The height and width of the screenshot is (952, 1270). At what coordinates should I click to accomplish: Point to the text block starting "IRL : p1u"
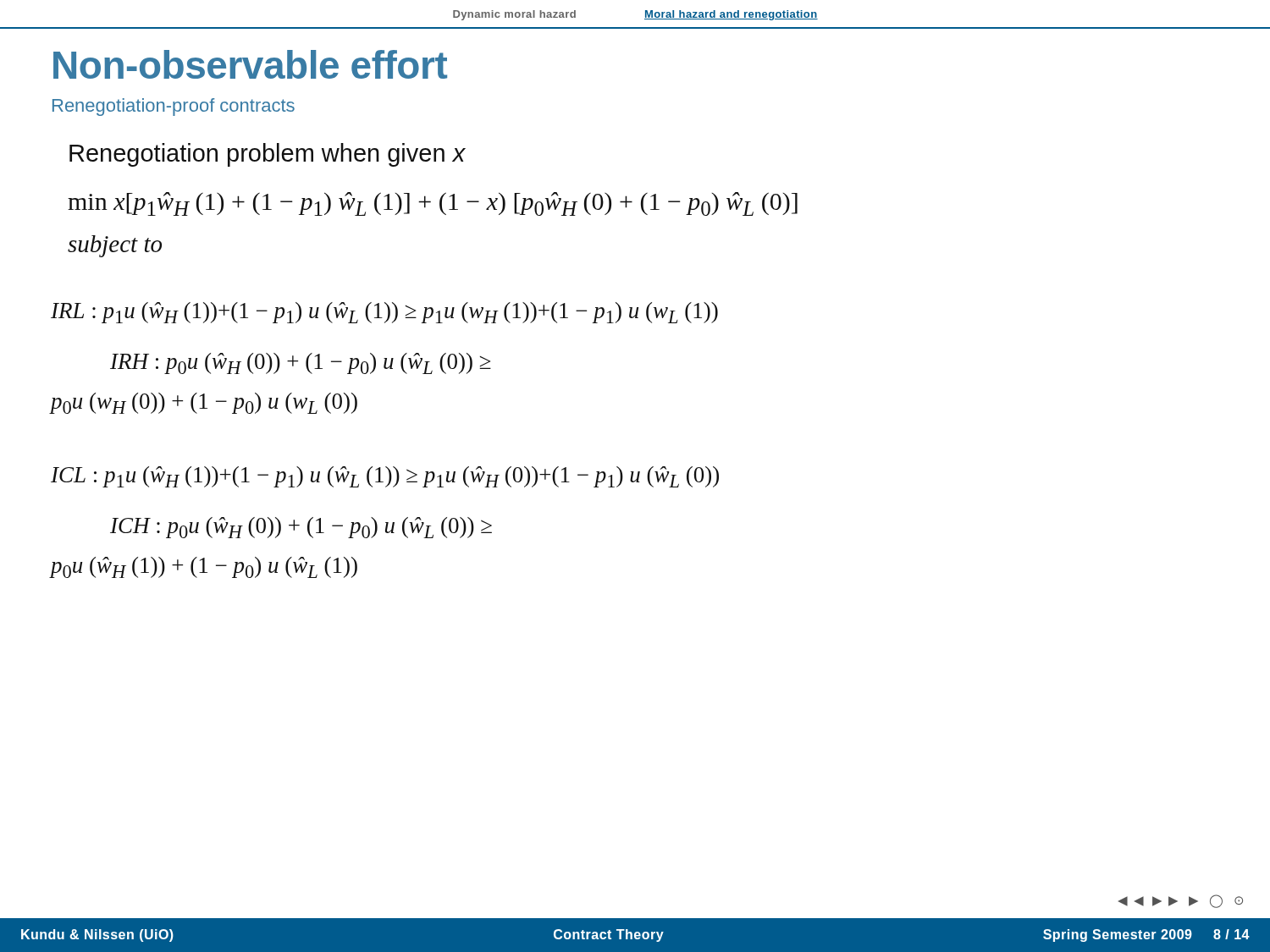click(x=385, y=313)
